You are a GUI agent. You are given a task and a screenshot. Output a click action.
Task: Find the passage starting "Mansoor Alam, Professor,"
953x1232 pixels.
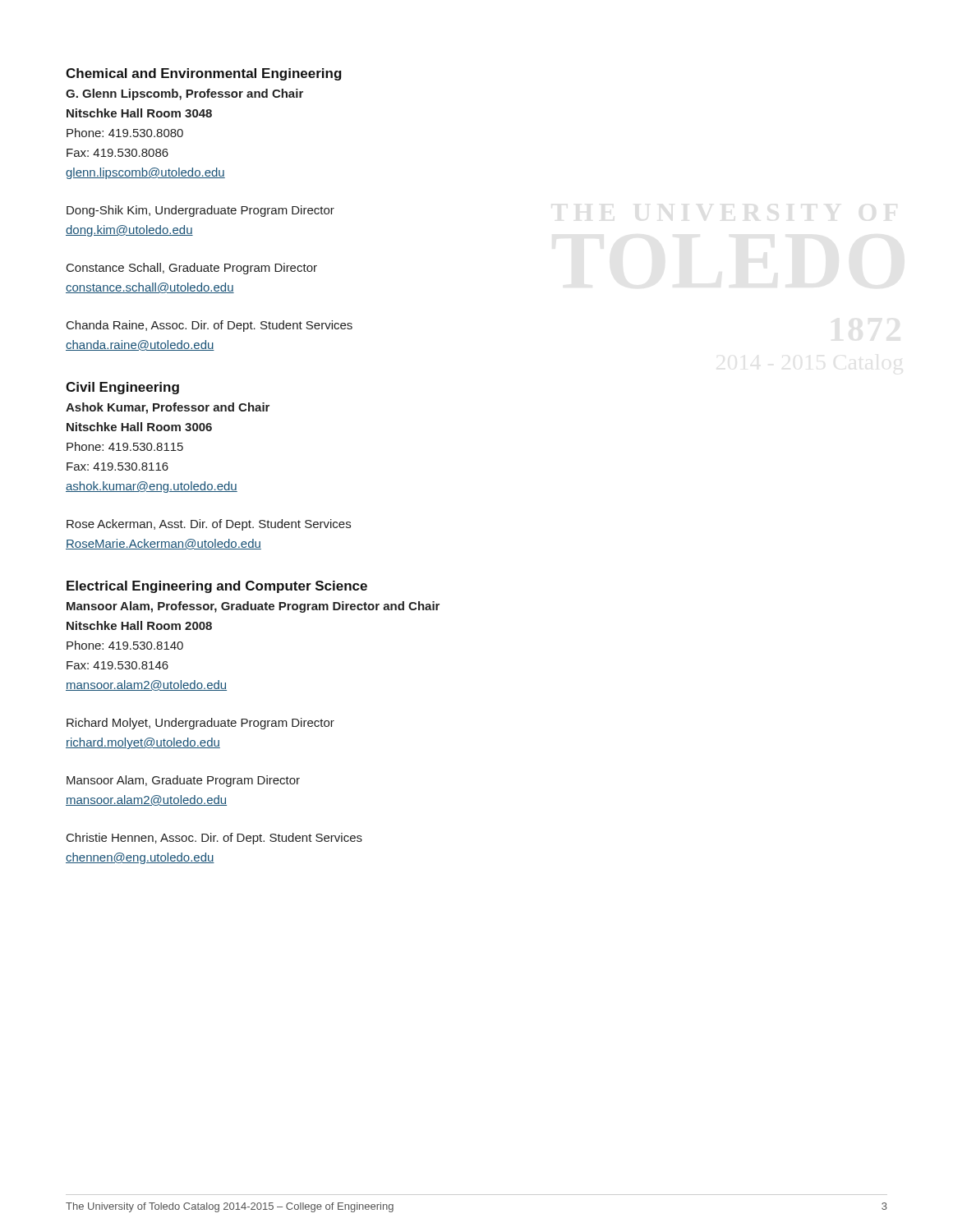(253, 607)
